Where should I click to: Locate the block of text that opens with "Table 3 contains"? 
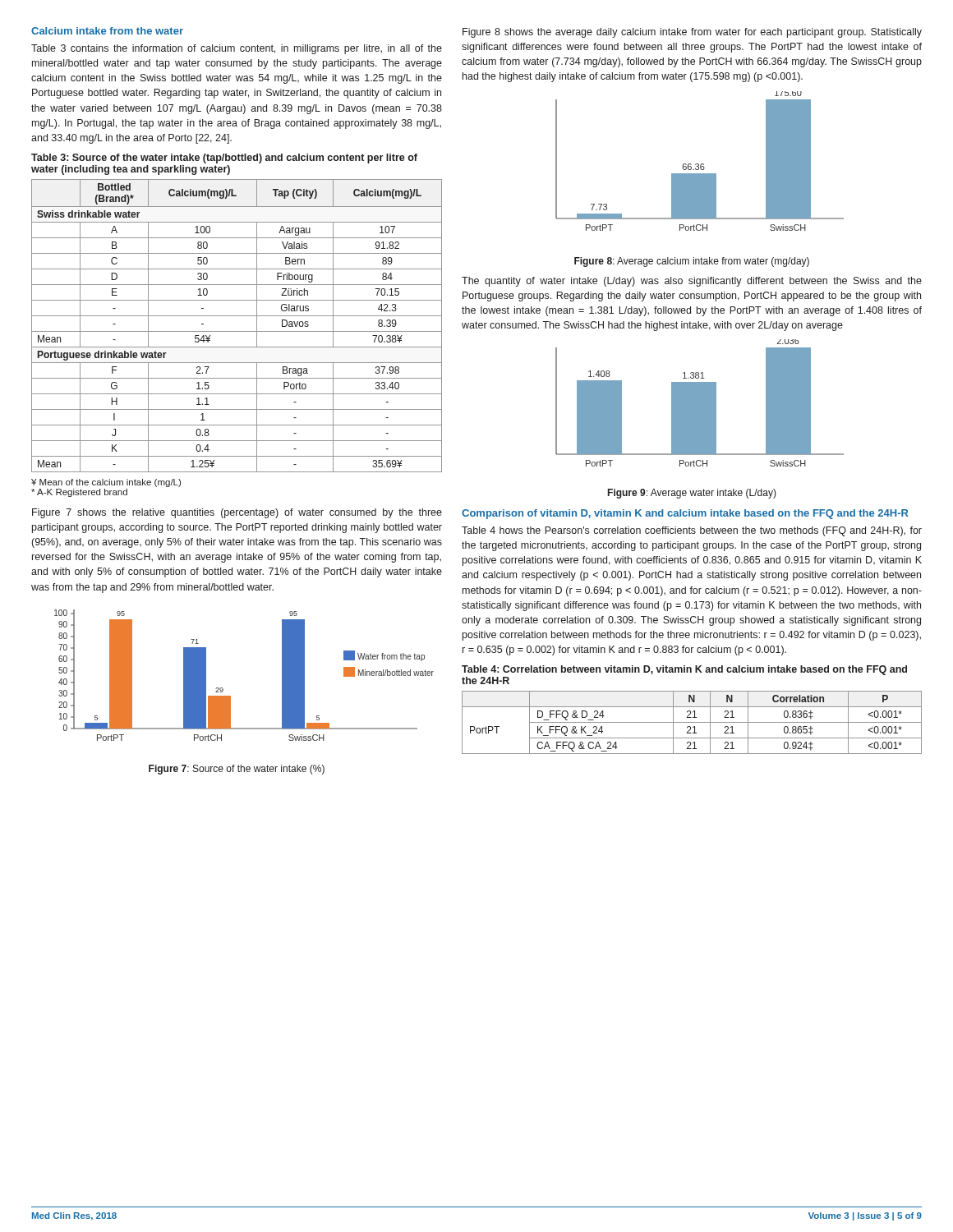tap(237, 93)
